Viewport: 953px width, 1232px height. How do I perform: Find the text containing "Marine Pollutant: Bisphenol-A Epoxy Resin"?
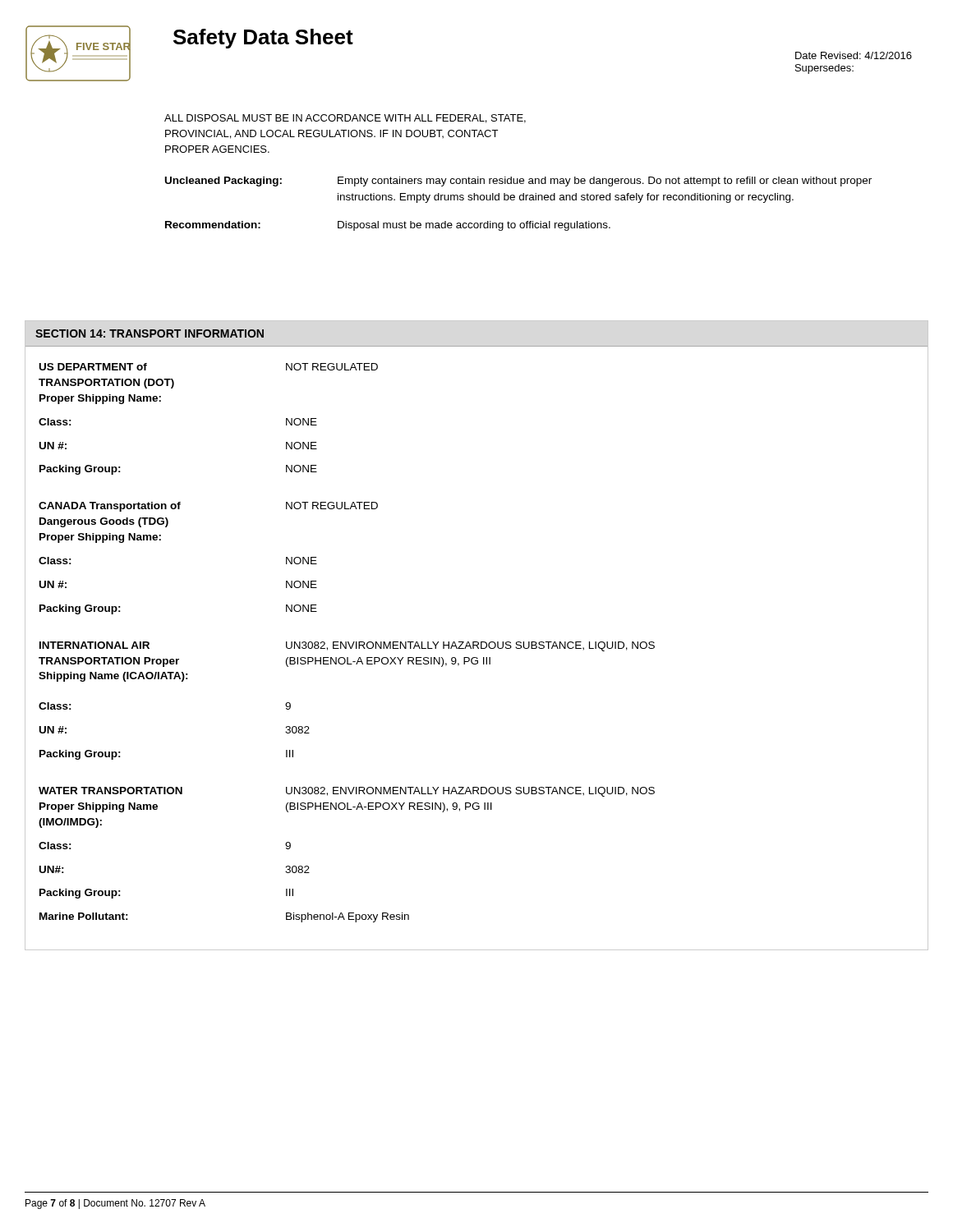pyautogui.click(x=85, y=917)
